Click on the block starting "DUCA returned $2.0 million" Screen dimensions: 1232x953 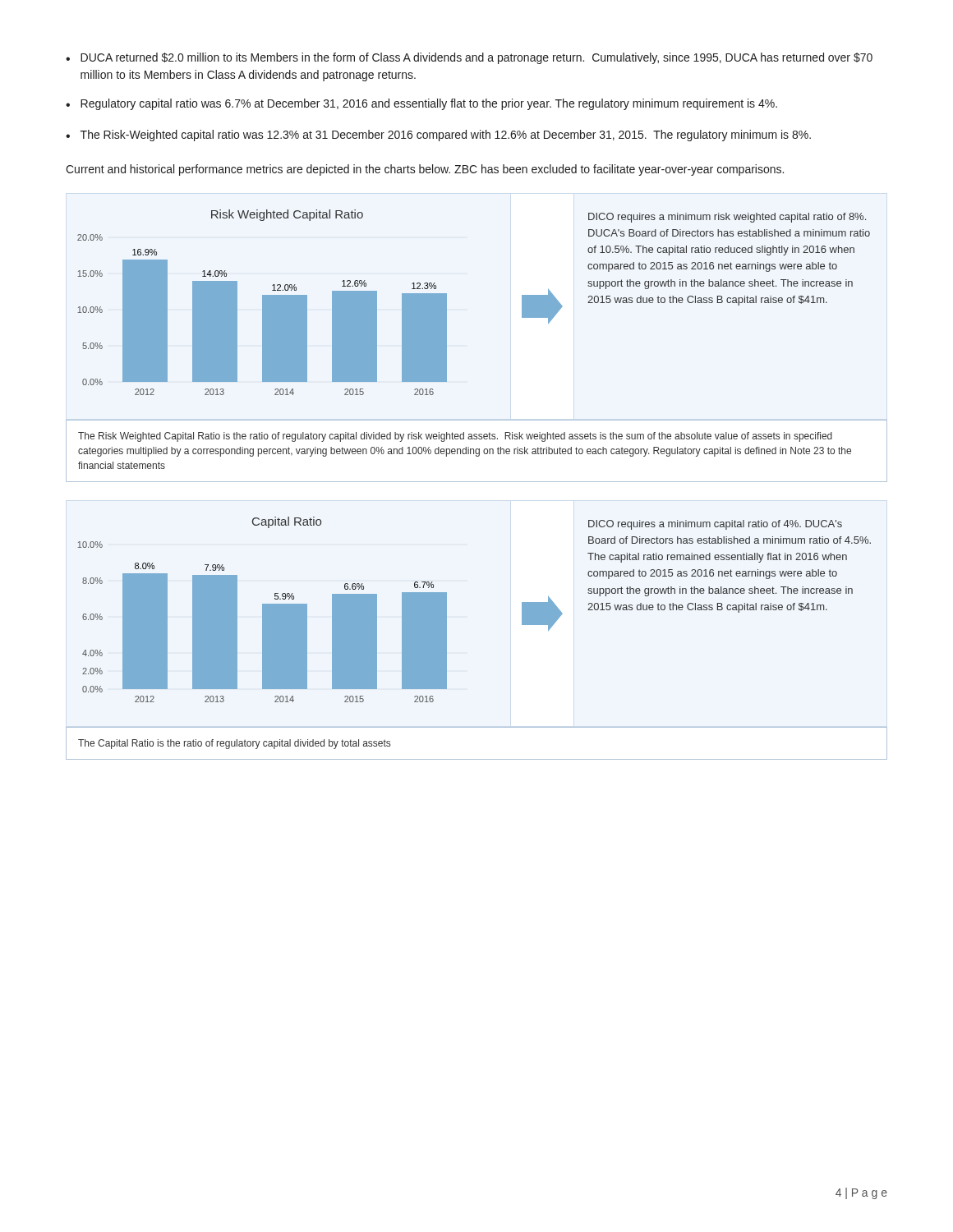pyautogui.click(x=484, y=67)
